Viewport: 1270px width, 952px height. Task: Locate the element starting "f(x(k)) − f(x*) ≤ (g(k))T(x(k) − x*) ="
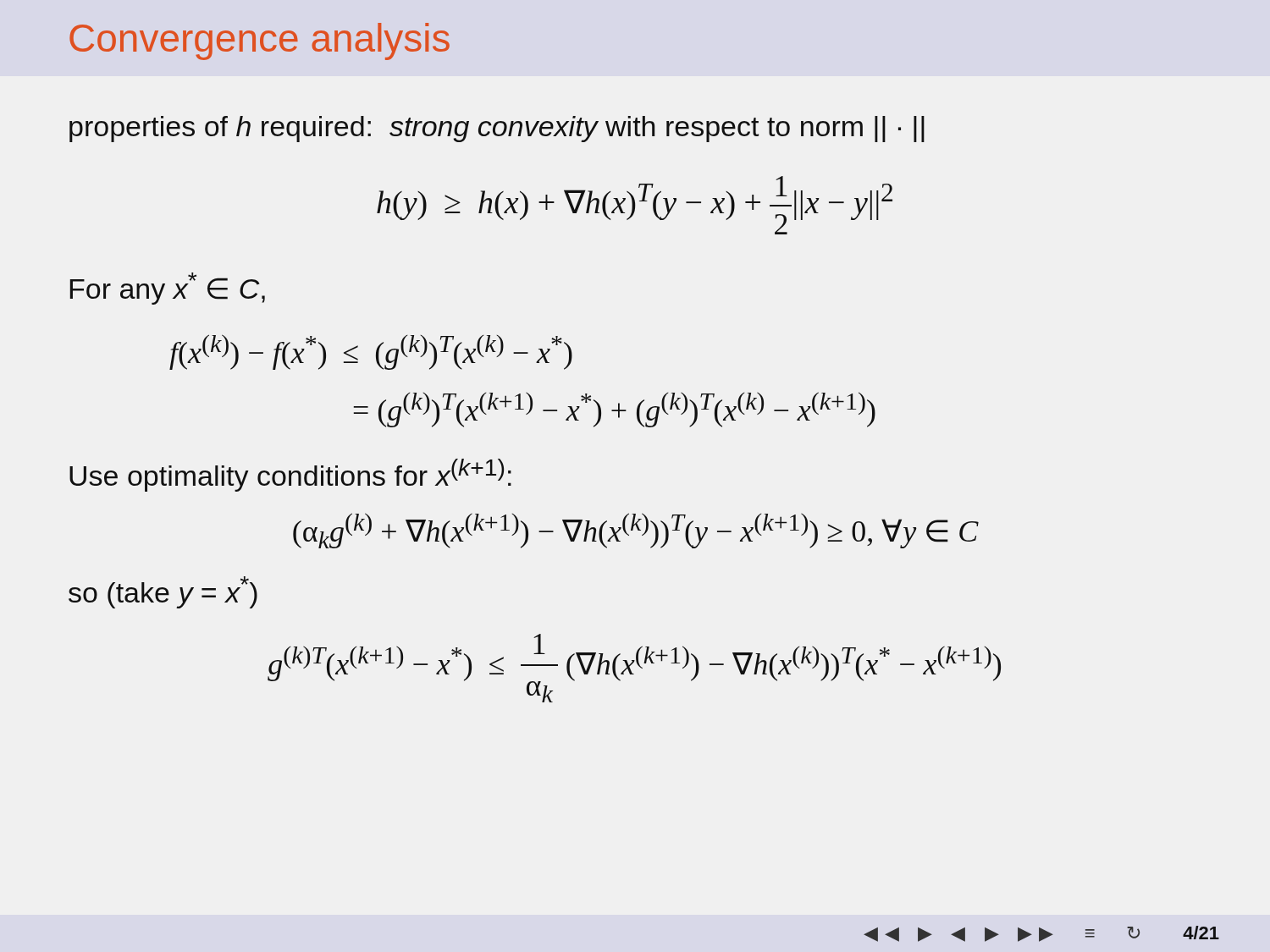[523, 378]
